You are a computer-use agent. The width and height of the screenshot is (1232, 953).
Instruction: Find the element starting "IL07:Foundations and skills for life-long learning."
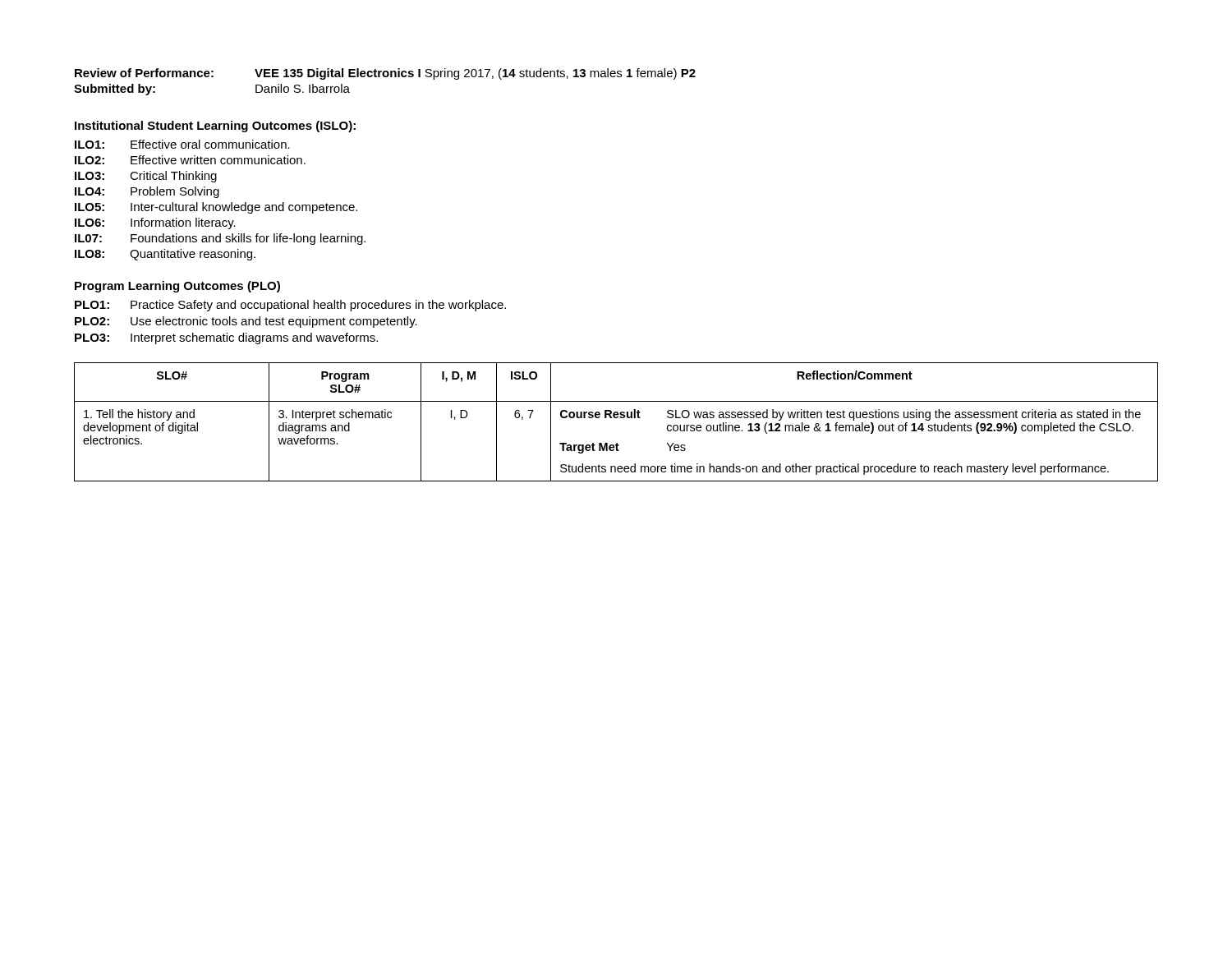click(220, 238)
